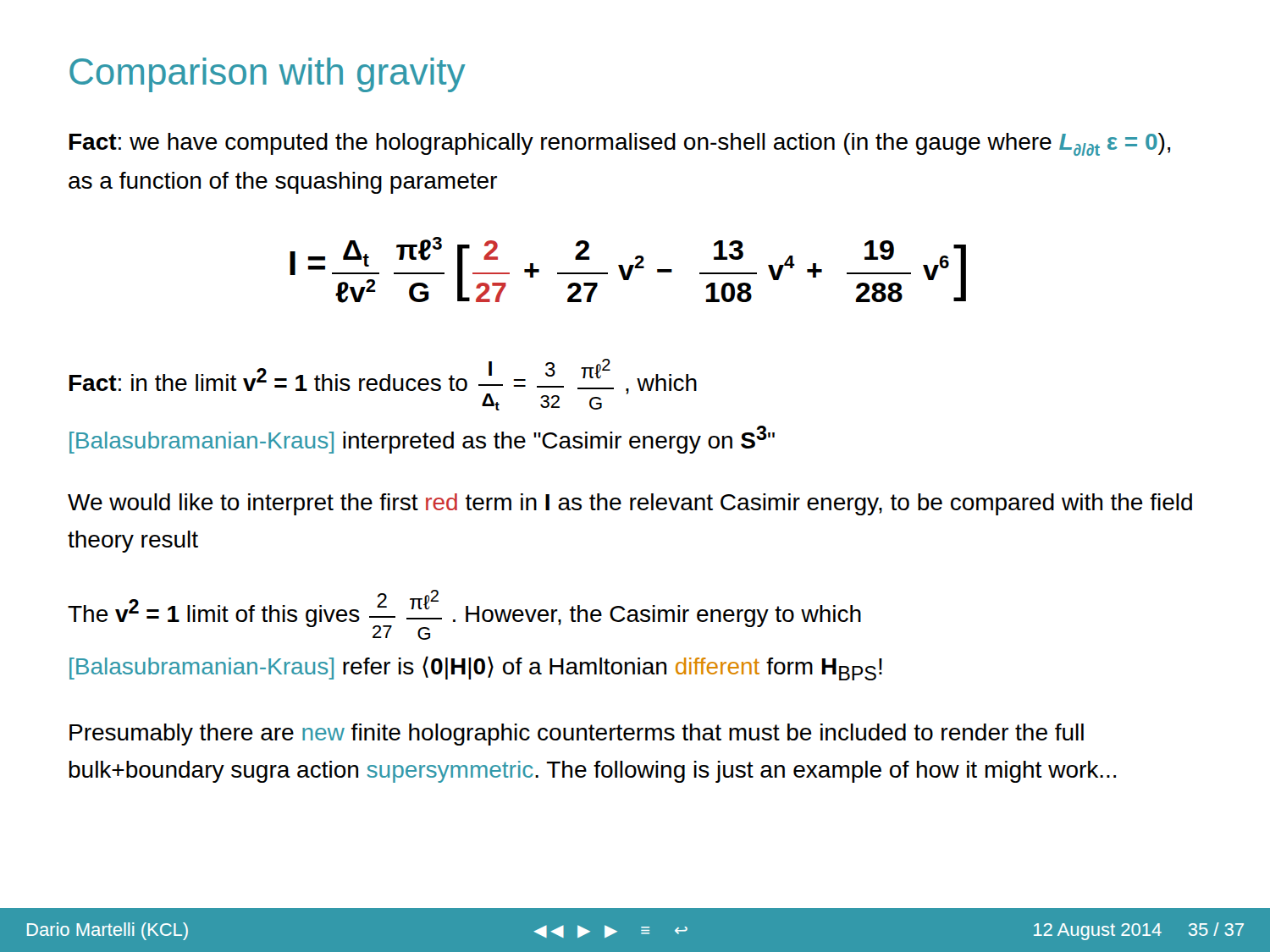Select the passage starting "Comparison with gravity"
The width and height of the screenshot is (1270, 952).
[x=266, y=71]
